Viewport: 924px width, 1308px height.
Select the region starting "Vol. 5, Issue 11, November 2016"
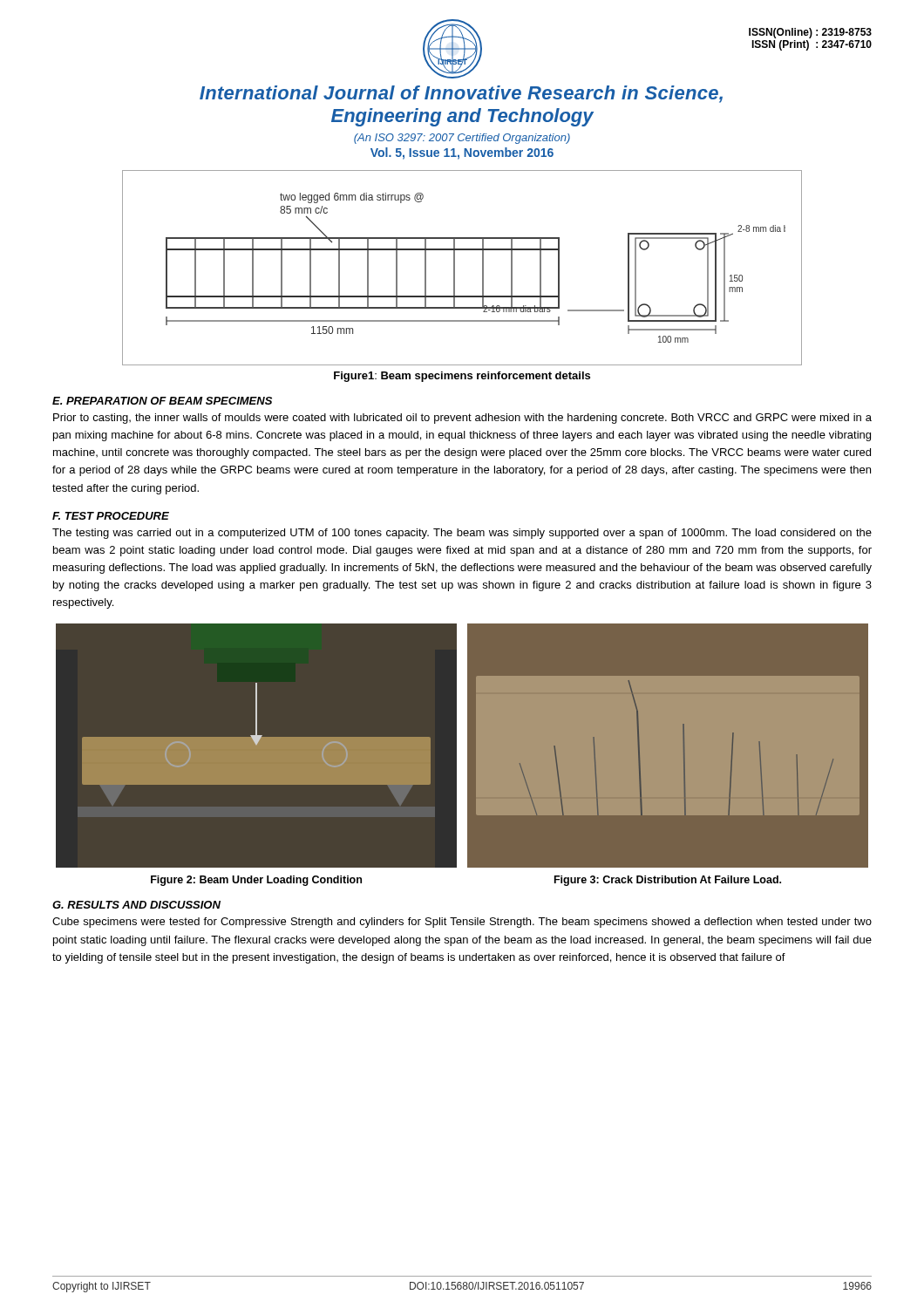pos(462,153)
